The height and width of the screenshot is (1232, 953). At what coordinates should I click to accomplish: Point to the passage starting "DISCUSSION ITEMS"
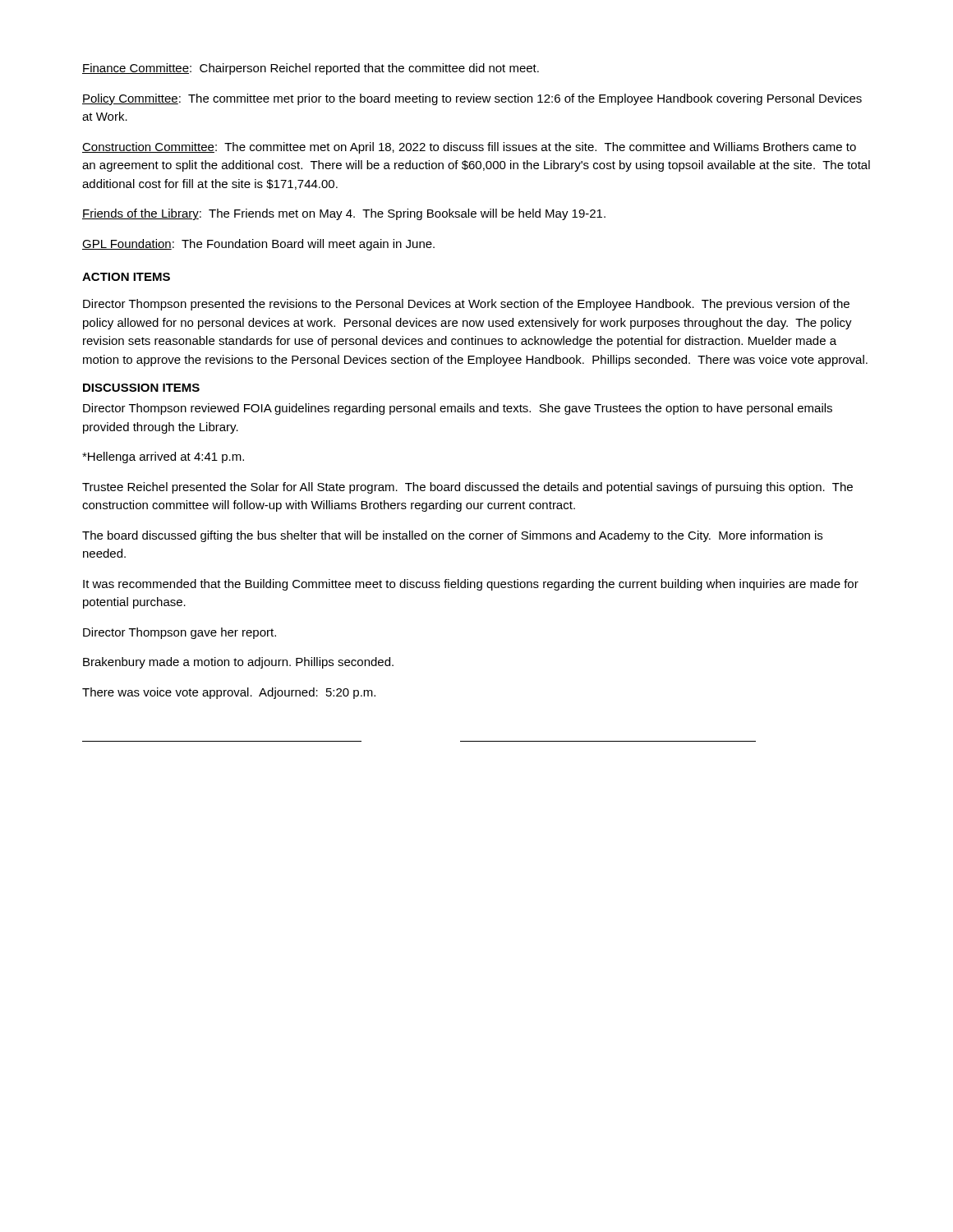tap(141, 387)
